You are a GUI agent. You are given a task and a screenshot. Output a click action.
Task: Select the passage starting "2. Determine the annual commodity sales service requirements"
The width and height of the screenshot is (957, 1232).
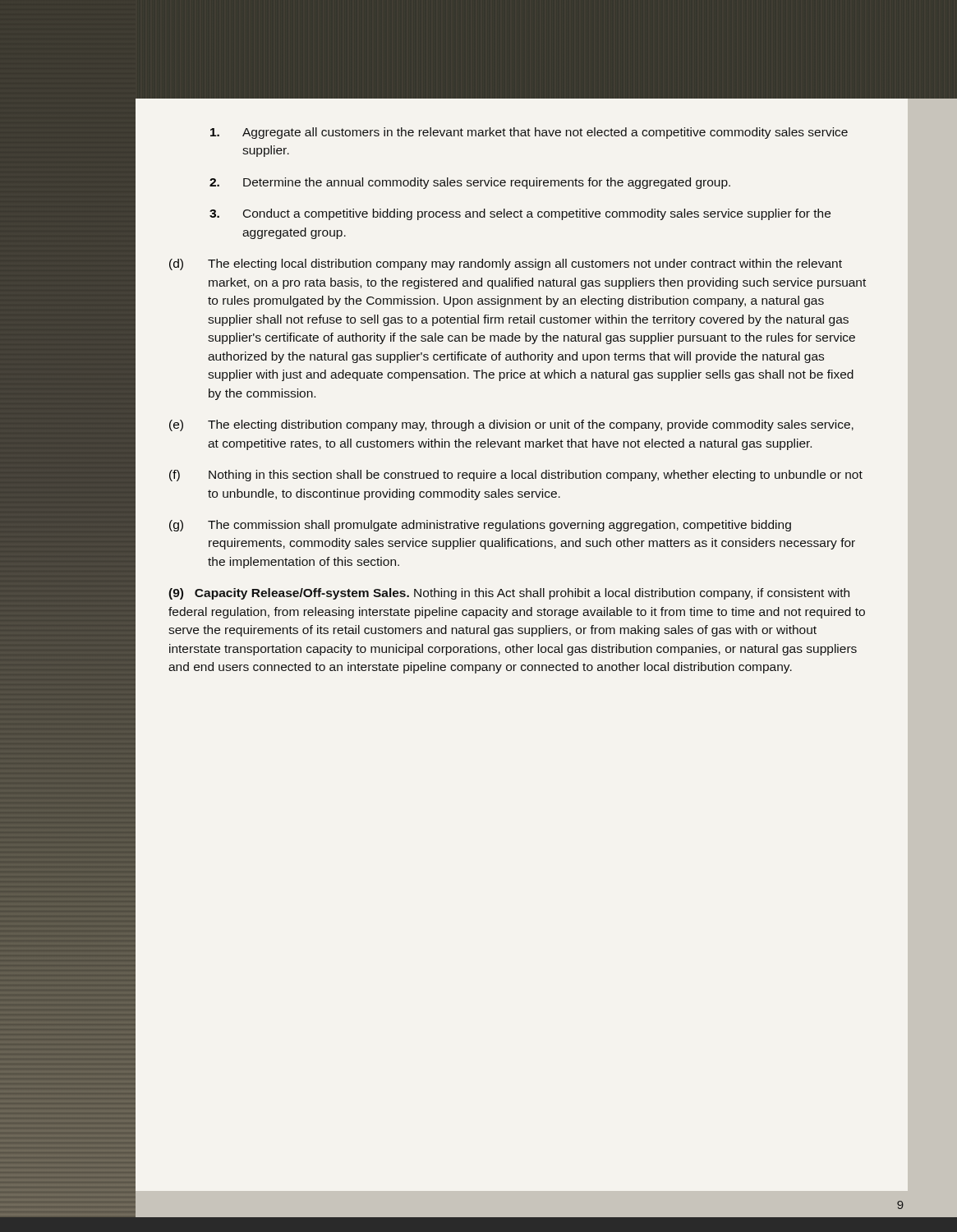point(470,182)
